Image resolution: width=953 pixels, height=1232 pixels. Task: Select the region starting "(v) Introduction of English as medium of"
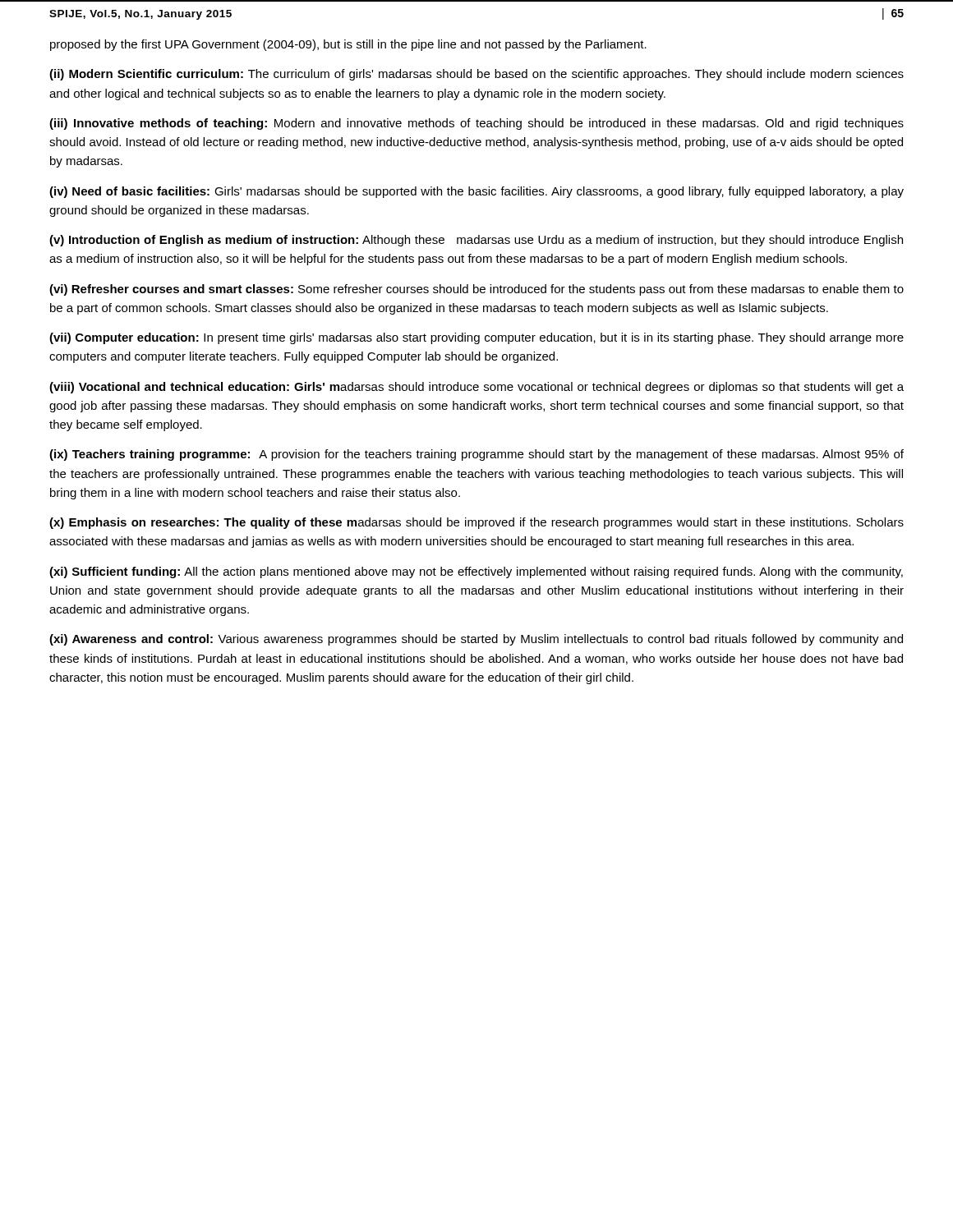[476, 249]
